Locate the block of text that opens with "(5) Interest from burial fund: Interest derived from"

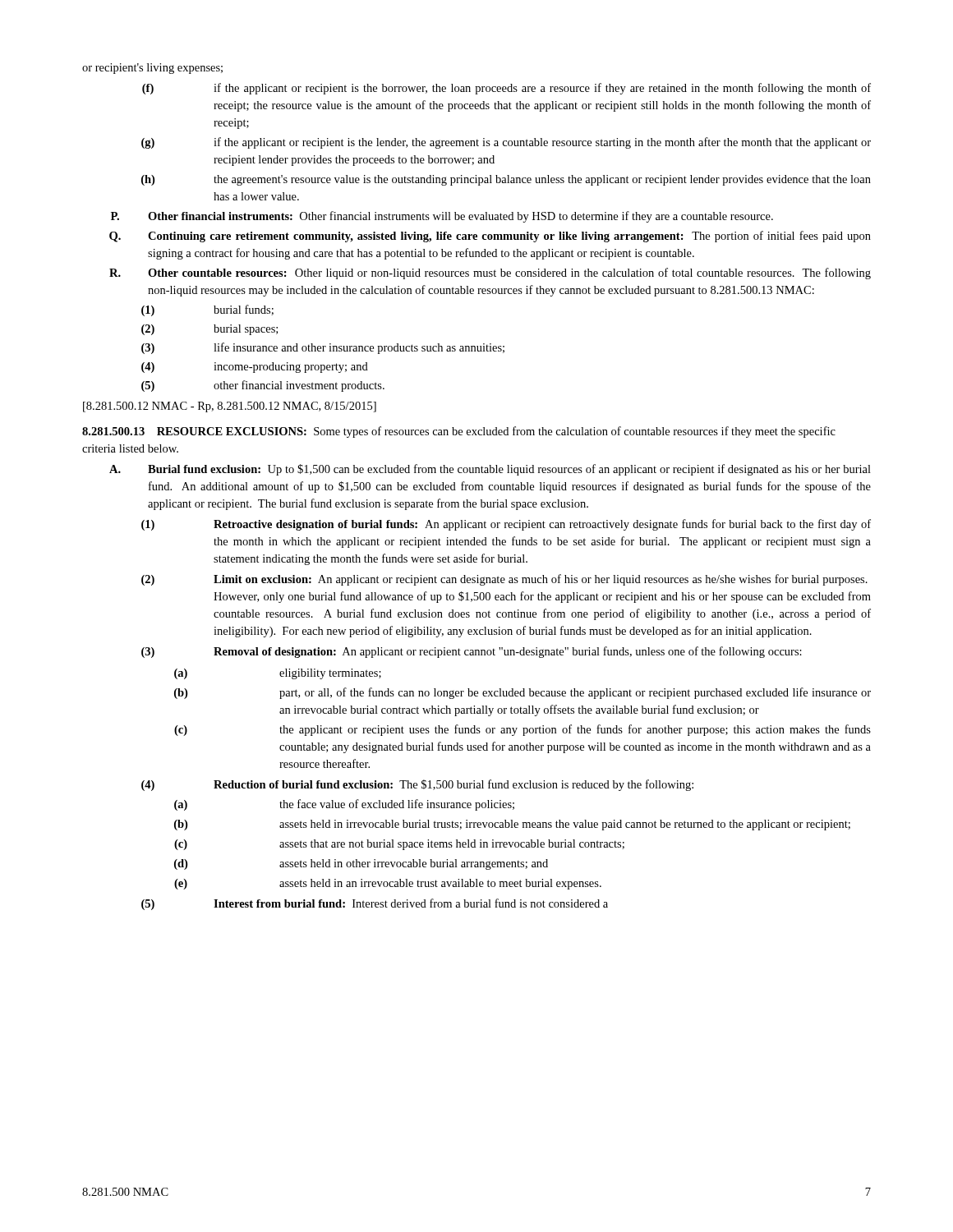pos(476,904)
